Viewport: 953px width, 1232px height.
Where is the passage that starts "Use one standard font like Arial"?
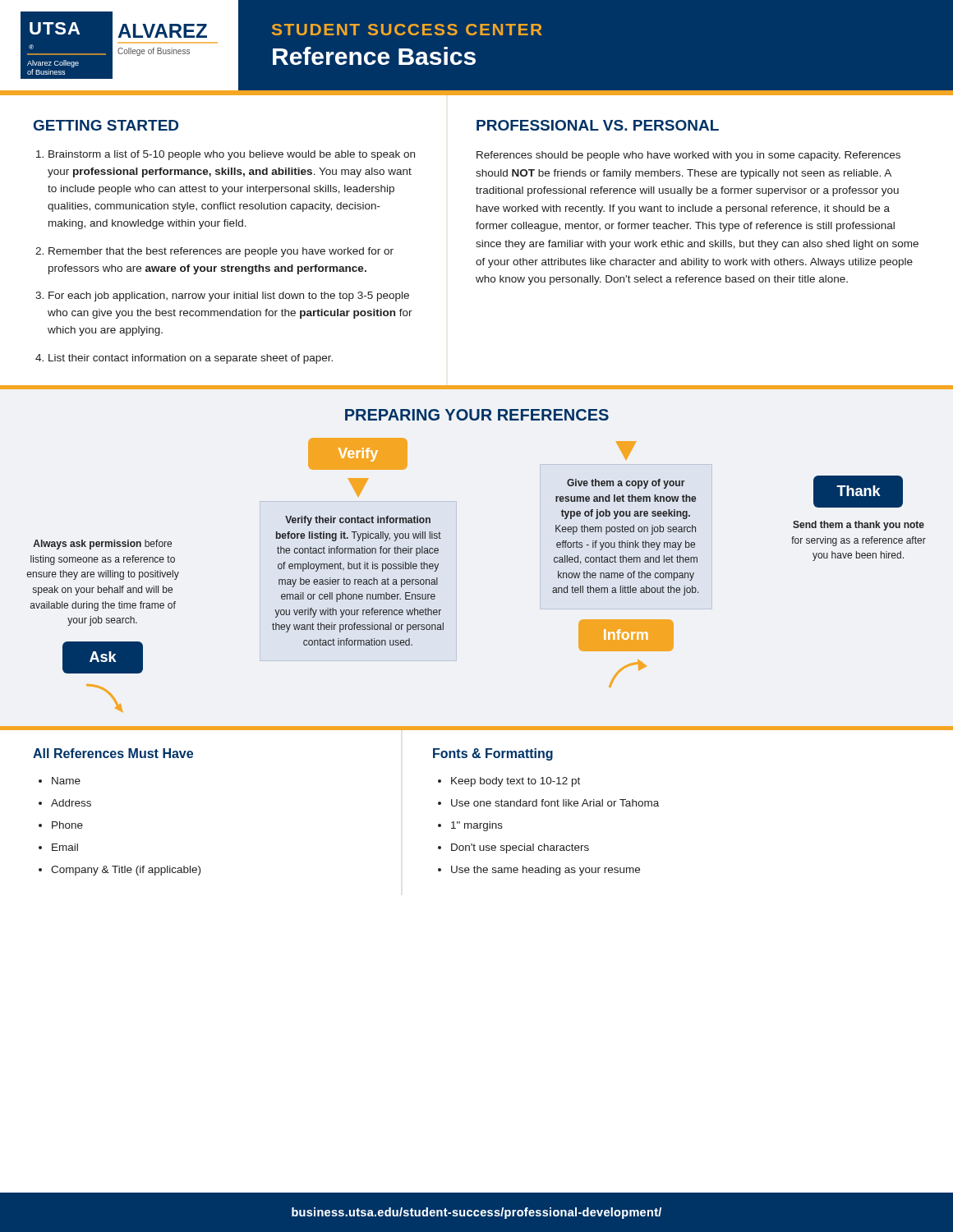click(x=555, y=803)
